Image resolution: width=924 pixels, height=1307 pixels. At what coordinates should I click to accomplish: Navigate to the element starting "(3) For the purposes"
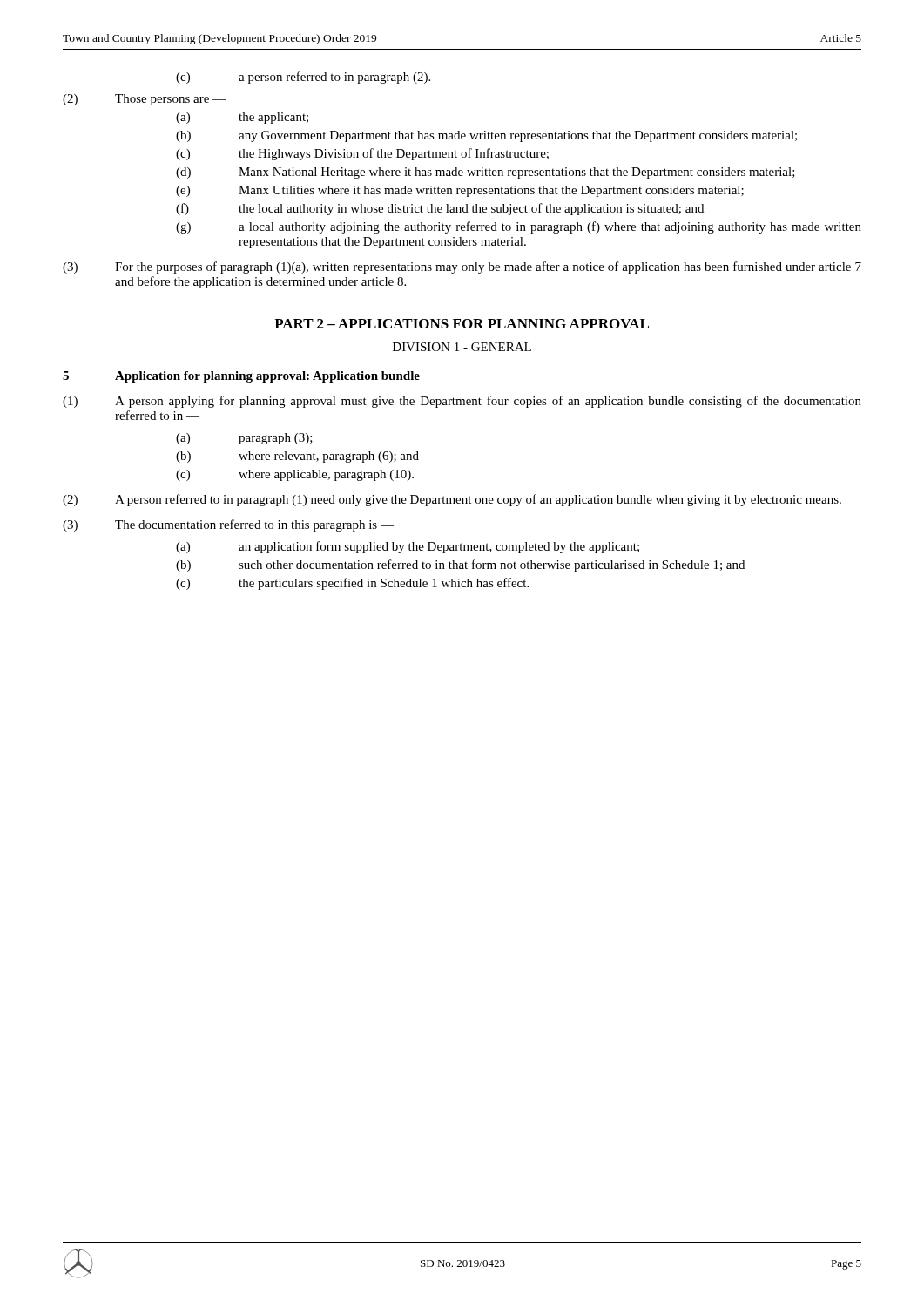[x=462, y=274]
